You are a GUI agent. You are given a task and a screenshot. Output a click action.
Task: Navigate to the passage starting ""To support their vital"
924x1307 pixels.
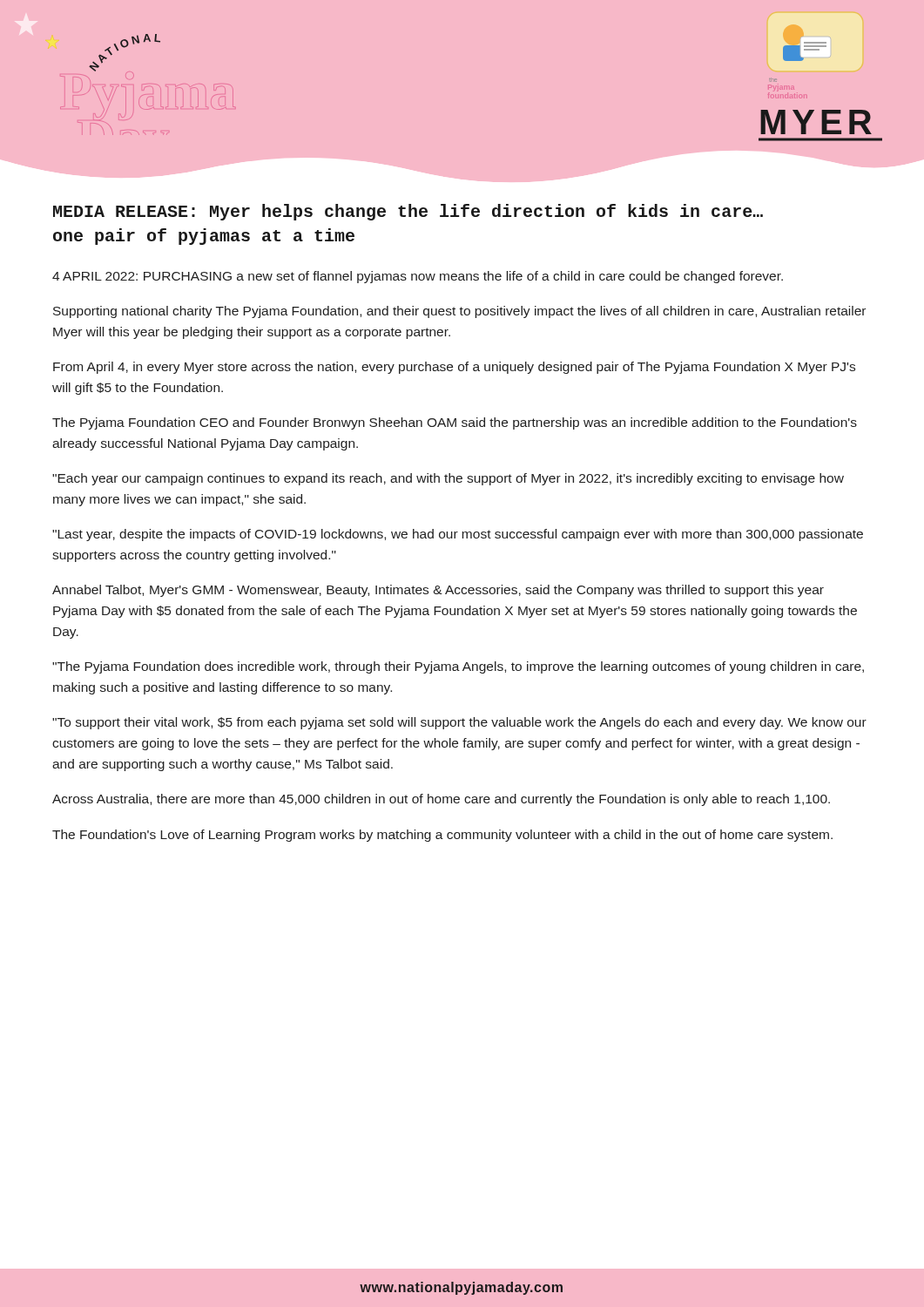click(x=459, y=743)
